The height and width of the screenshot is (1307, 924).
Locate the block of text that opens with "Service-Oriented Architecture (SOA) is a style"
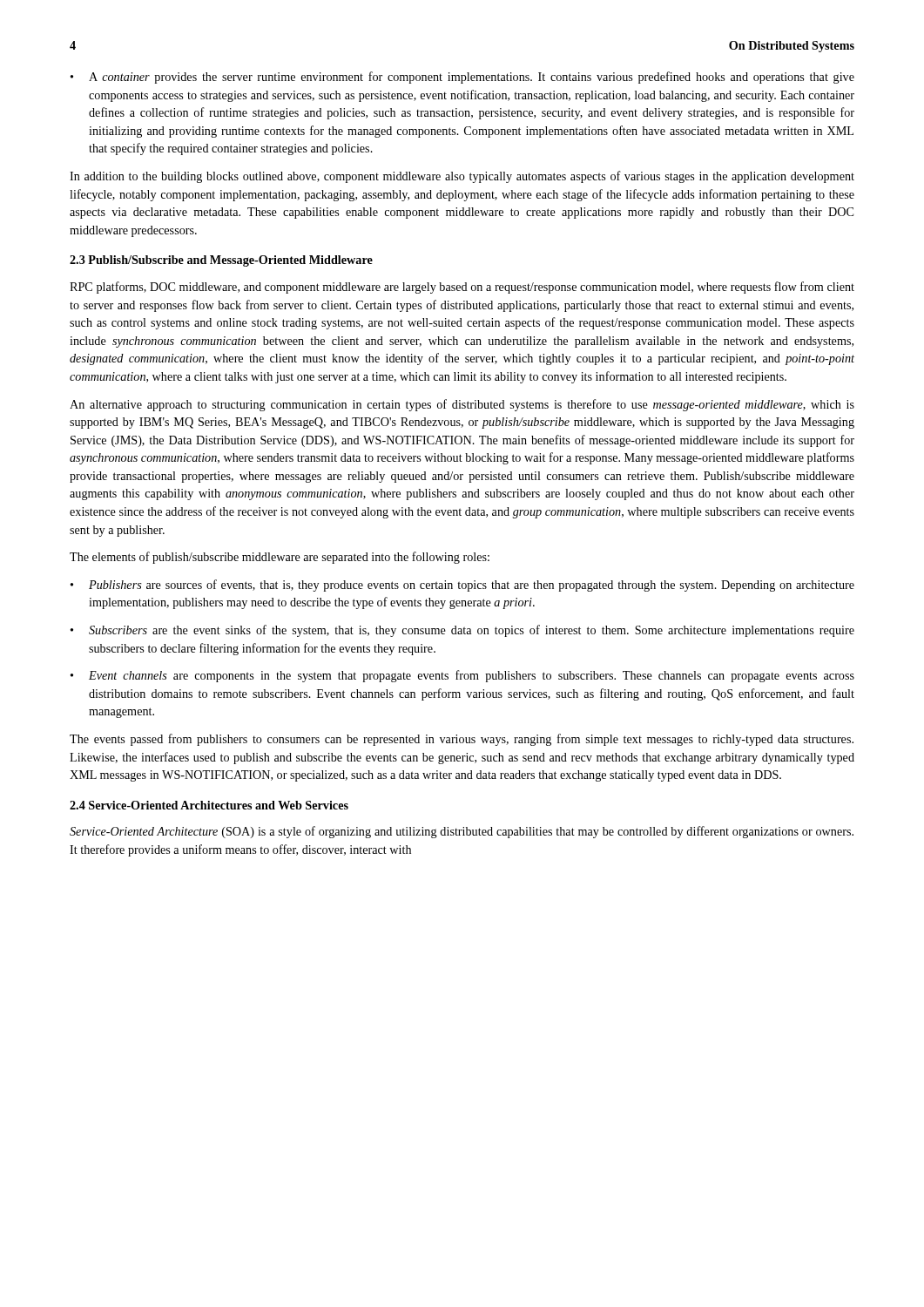[x=462, y=841]
